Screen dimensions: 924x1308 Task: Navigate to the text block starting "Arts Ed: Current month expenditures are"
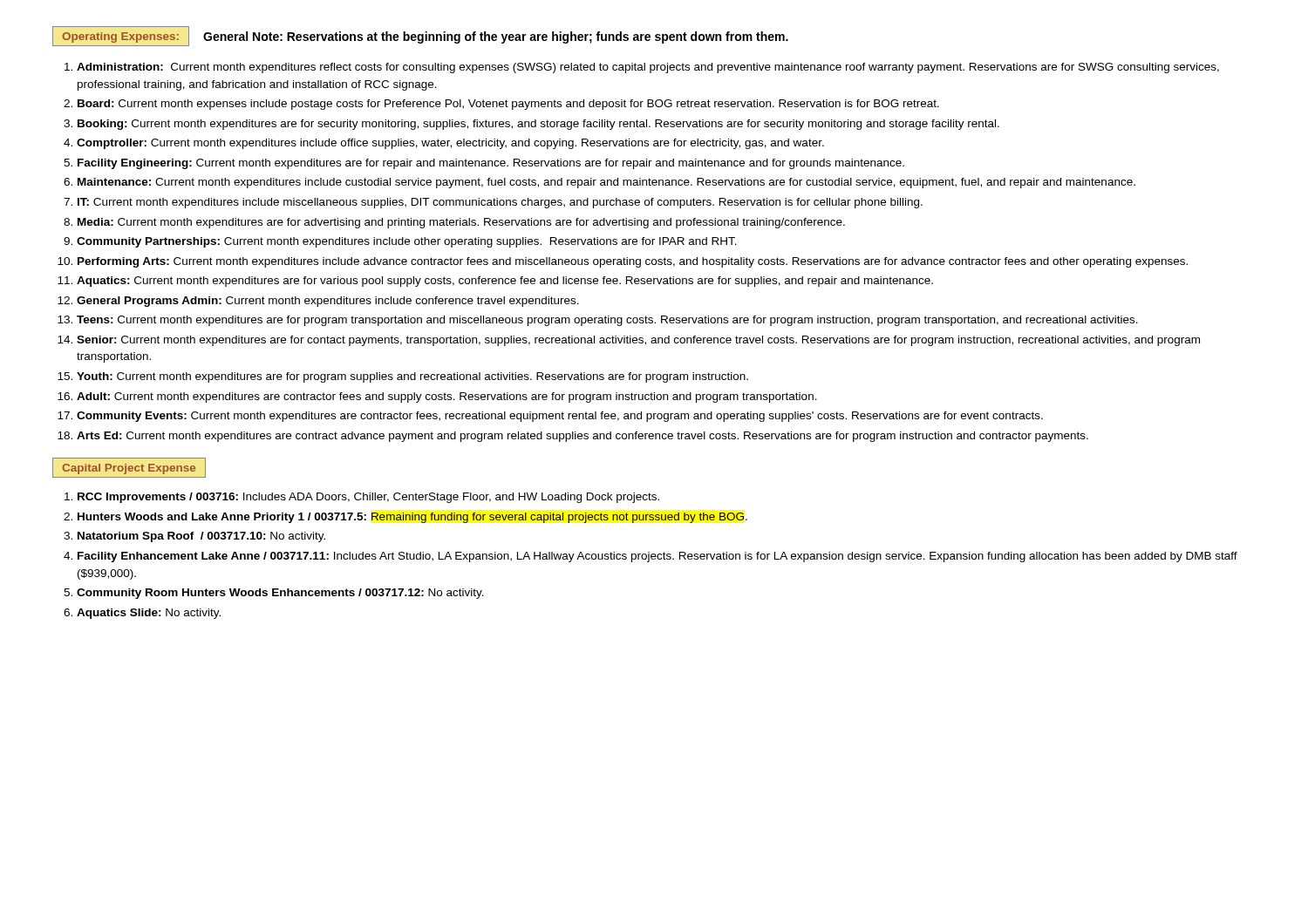(583, 435)
